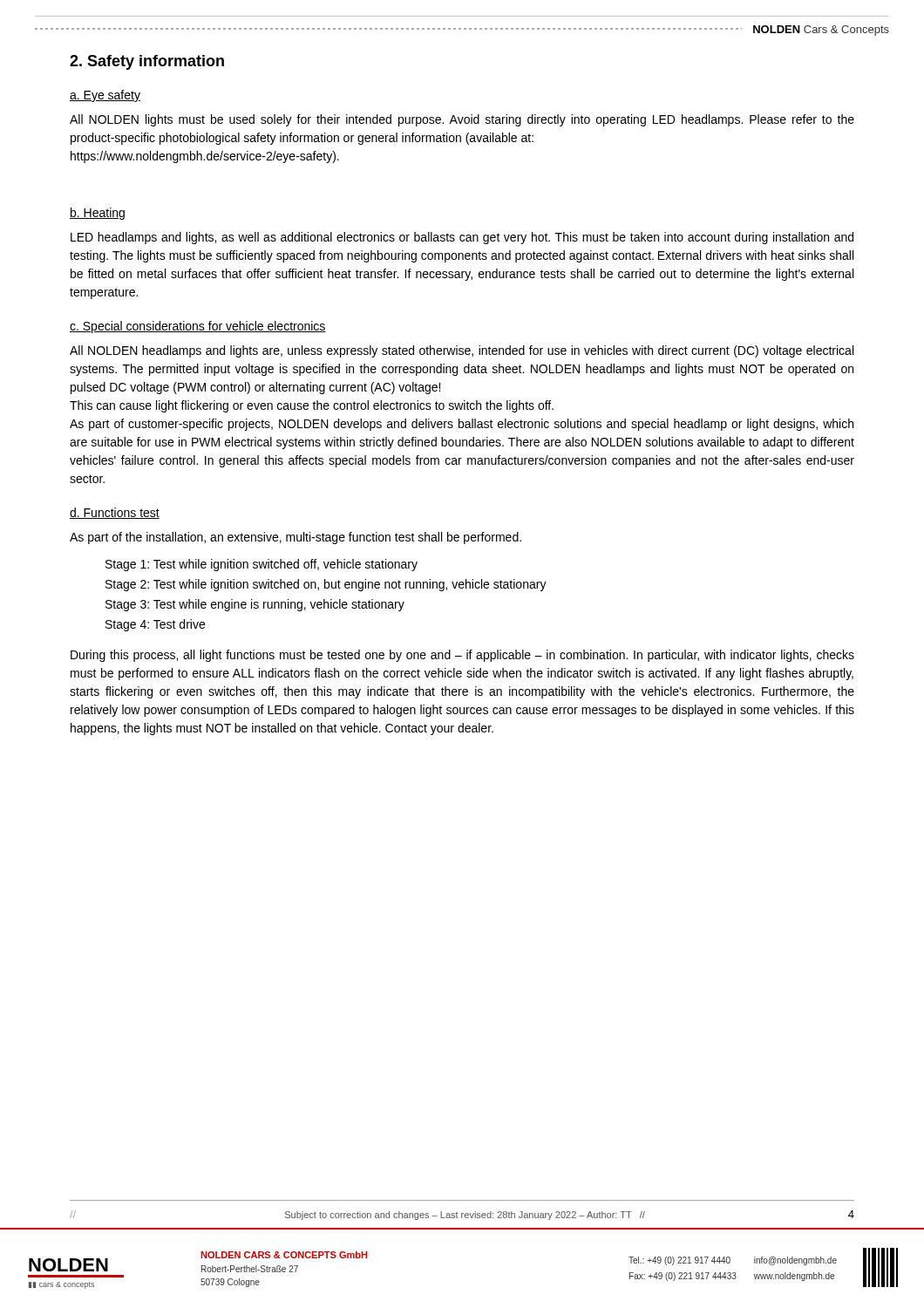
Task: Point to the section header beginning "c. Special considerations for vehicle"
Action: click(198, 326)
